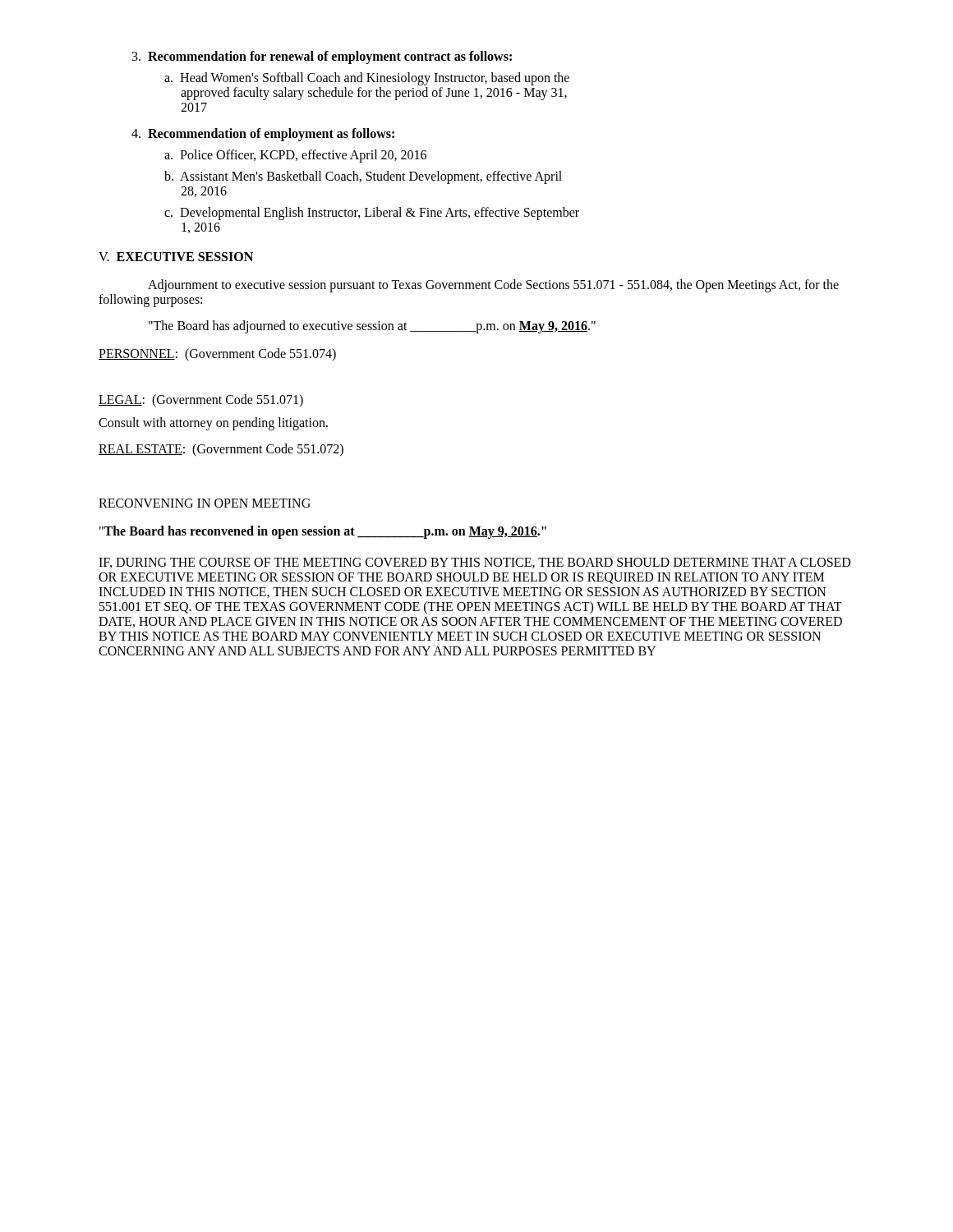The width and height of the screenshot is (953, 1232).
Task: Click on the passage starting "V. EXECUTIVE SESSION"
Action: click(176, 257)
